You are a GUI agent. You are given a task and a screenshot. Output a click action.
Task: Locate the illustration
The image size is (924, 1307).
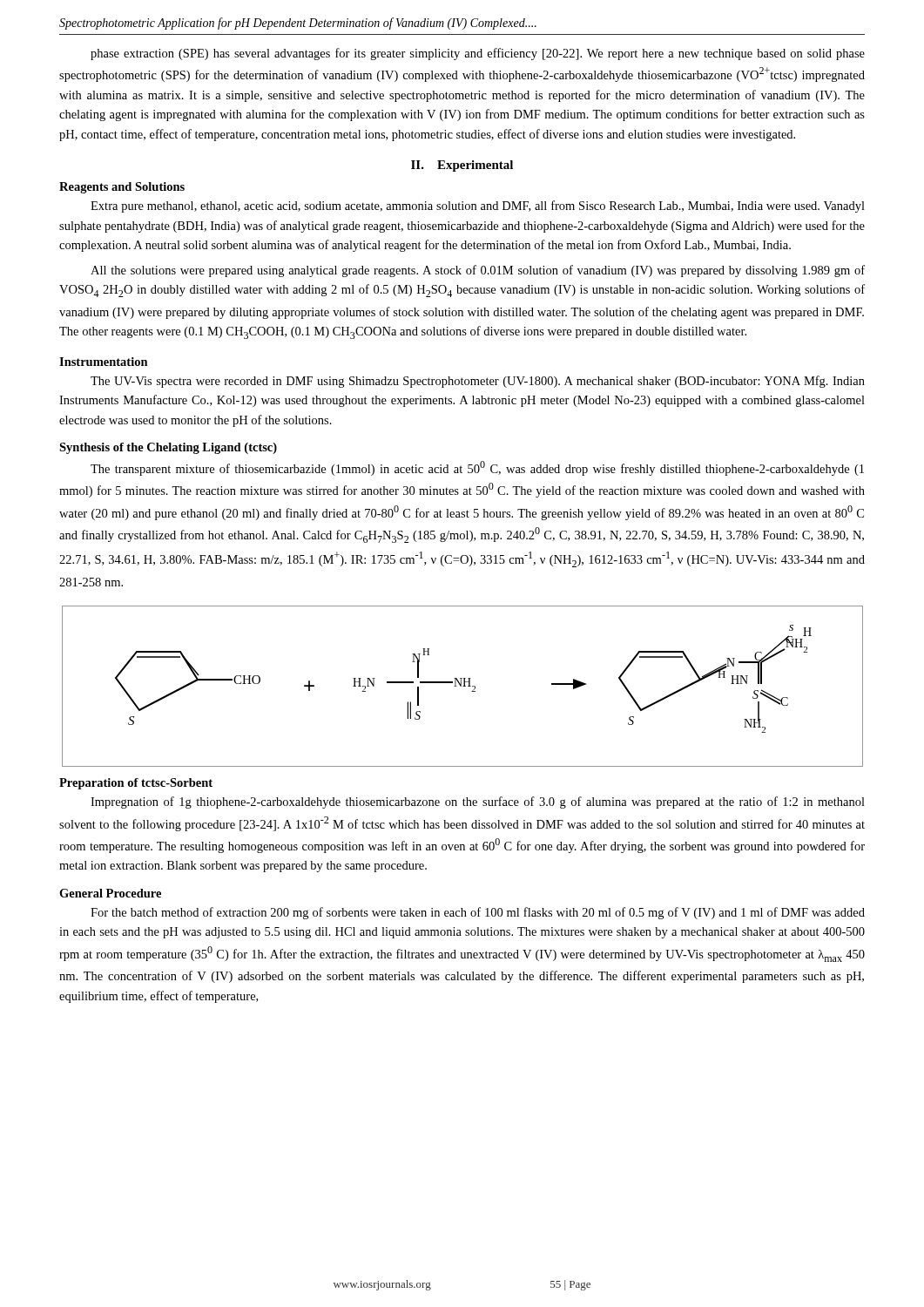point(462,687)
